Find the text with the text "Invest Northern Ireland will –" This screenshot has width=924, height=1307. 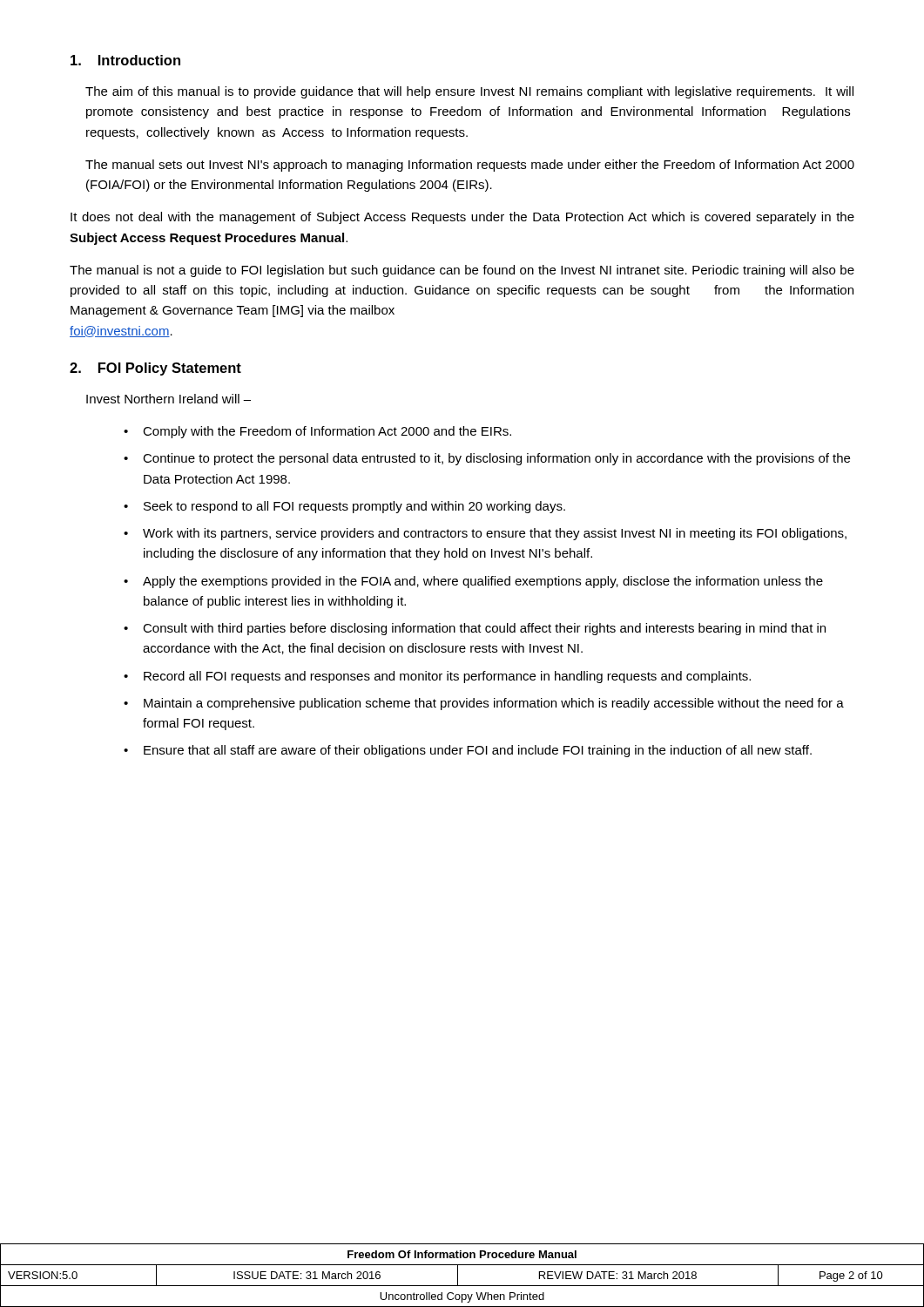click(x=168, y=398)
